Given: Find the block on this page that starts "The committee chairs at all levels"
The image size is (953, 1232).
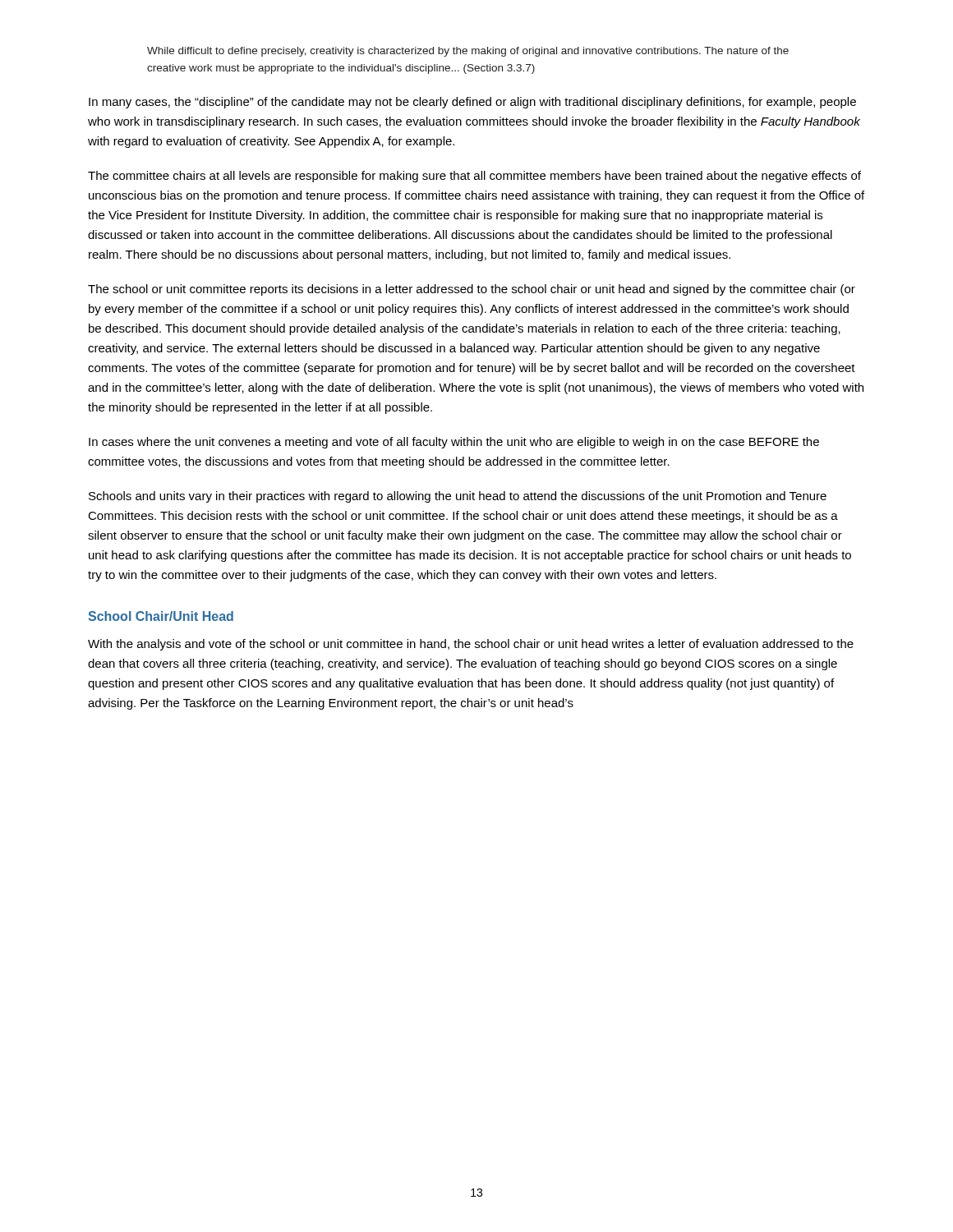Looking at the screenshot, I should [476, 215].
